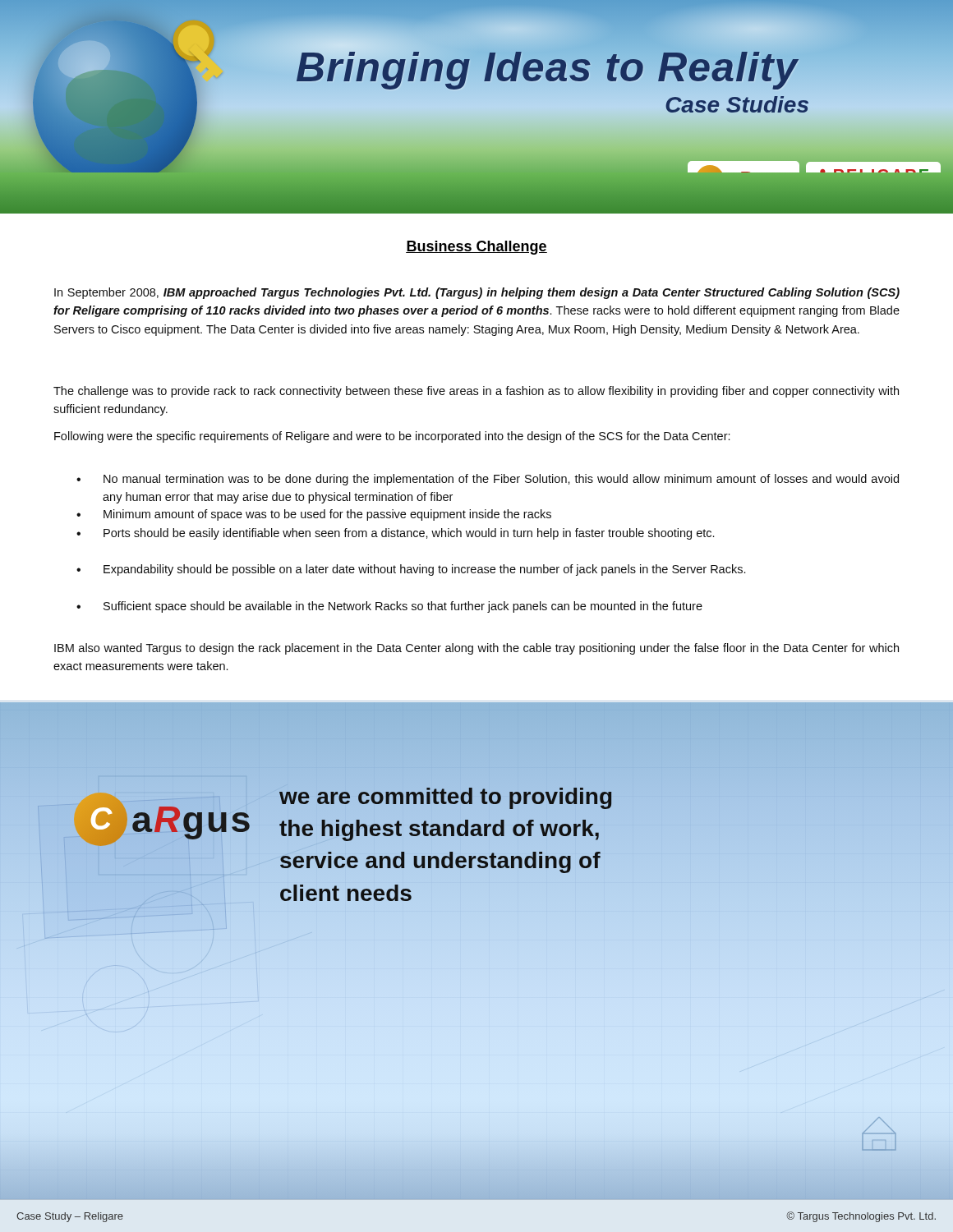Point to the block beginning "IBM also wanted Targus"
Viewport: 953px width, 1232px height.
pyautogui.click(x=476, y=657)
